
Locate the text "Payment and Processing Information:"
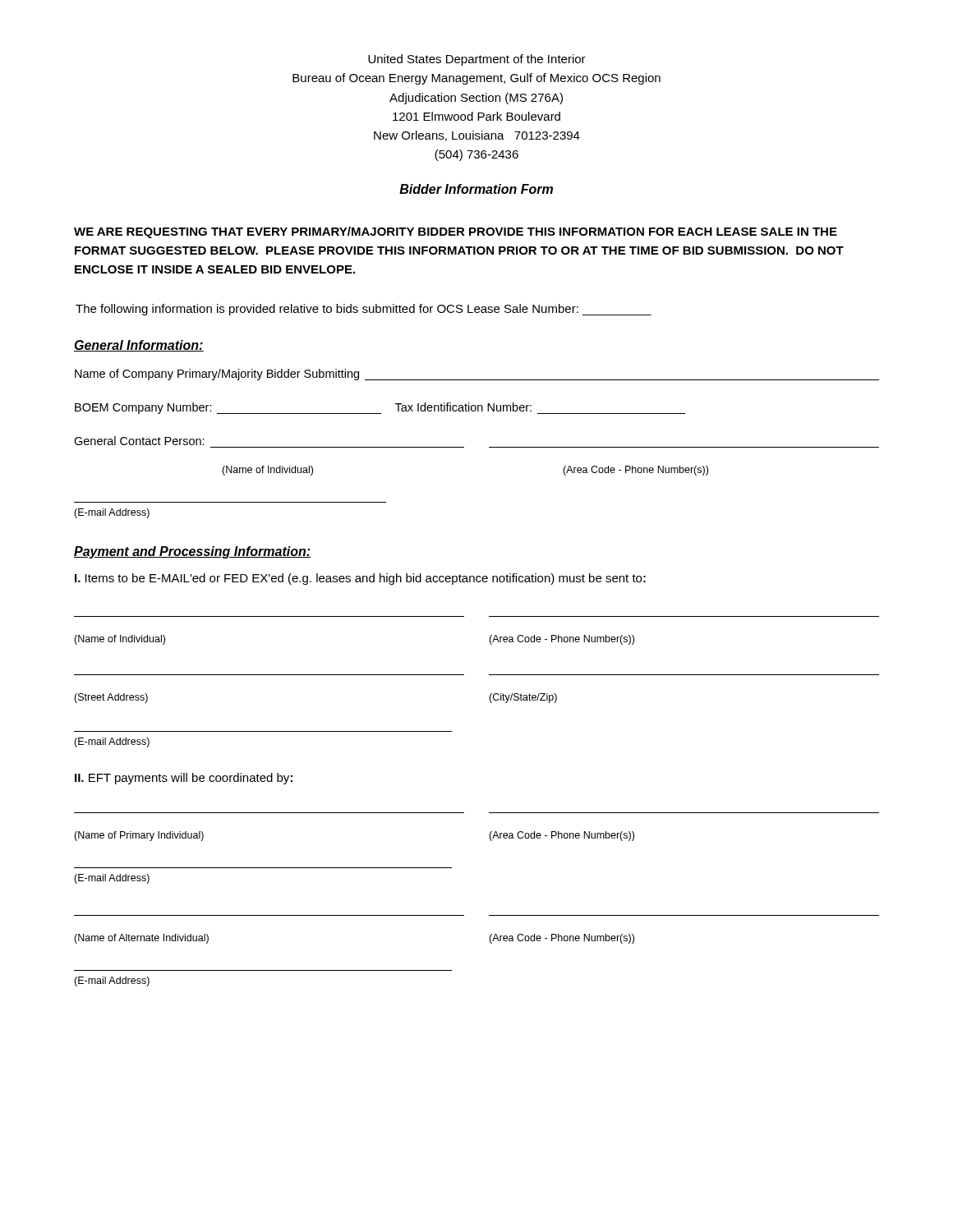click(x=192, y=552)
